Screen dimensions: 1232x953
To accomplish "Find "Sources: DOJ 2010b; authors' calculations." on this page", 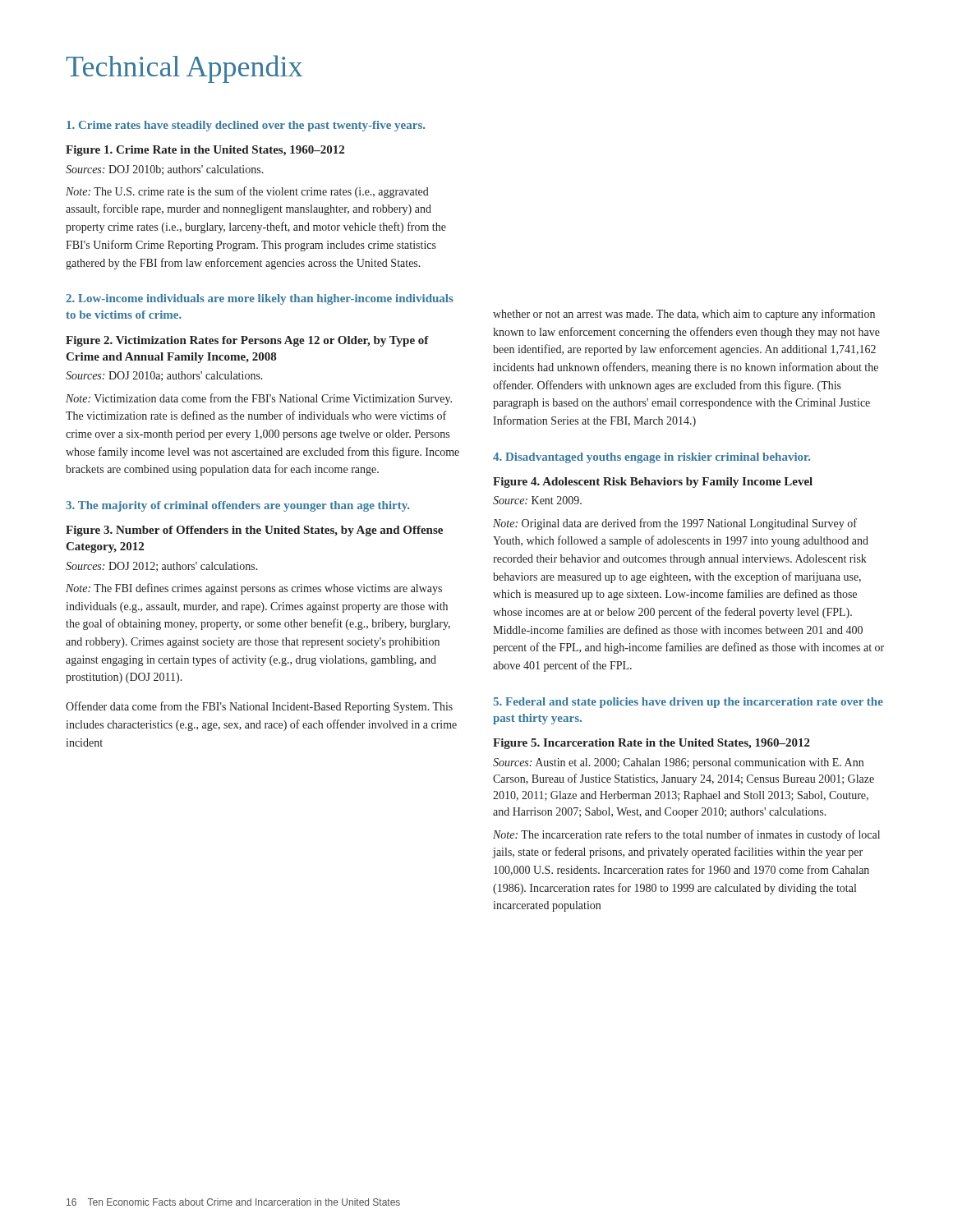I will (x=263, y=170).
